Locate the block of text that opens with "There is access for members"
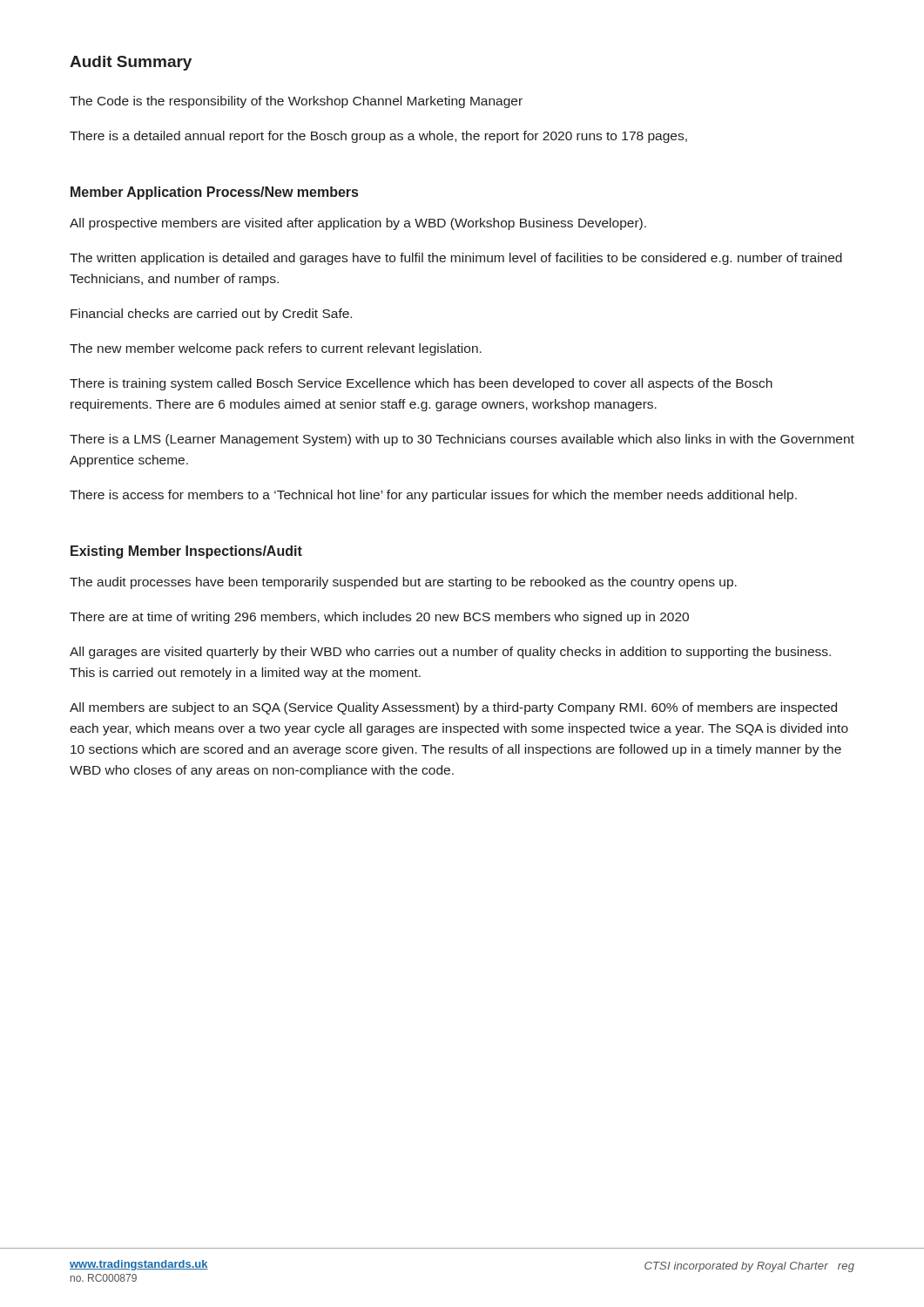The width and height of the screenshot is (924, 1307). (462, 495)
